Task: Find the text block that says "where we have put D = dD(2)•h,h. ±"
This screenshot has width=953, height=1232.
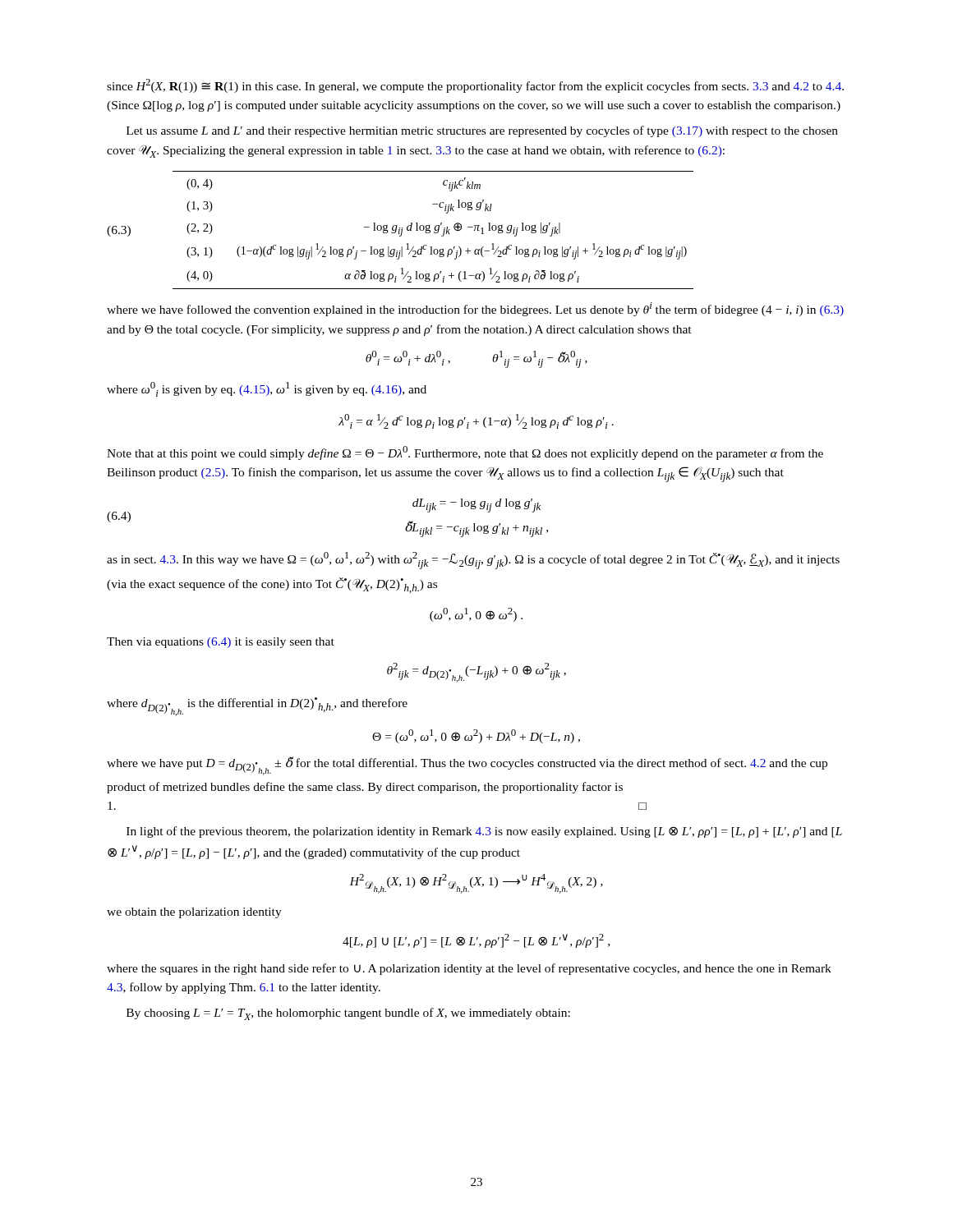Action: (x=467, y=784)
